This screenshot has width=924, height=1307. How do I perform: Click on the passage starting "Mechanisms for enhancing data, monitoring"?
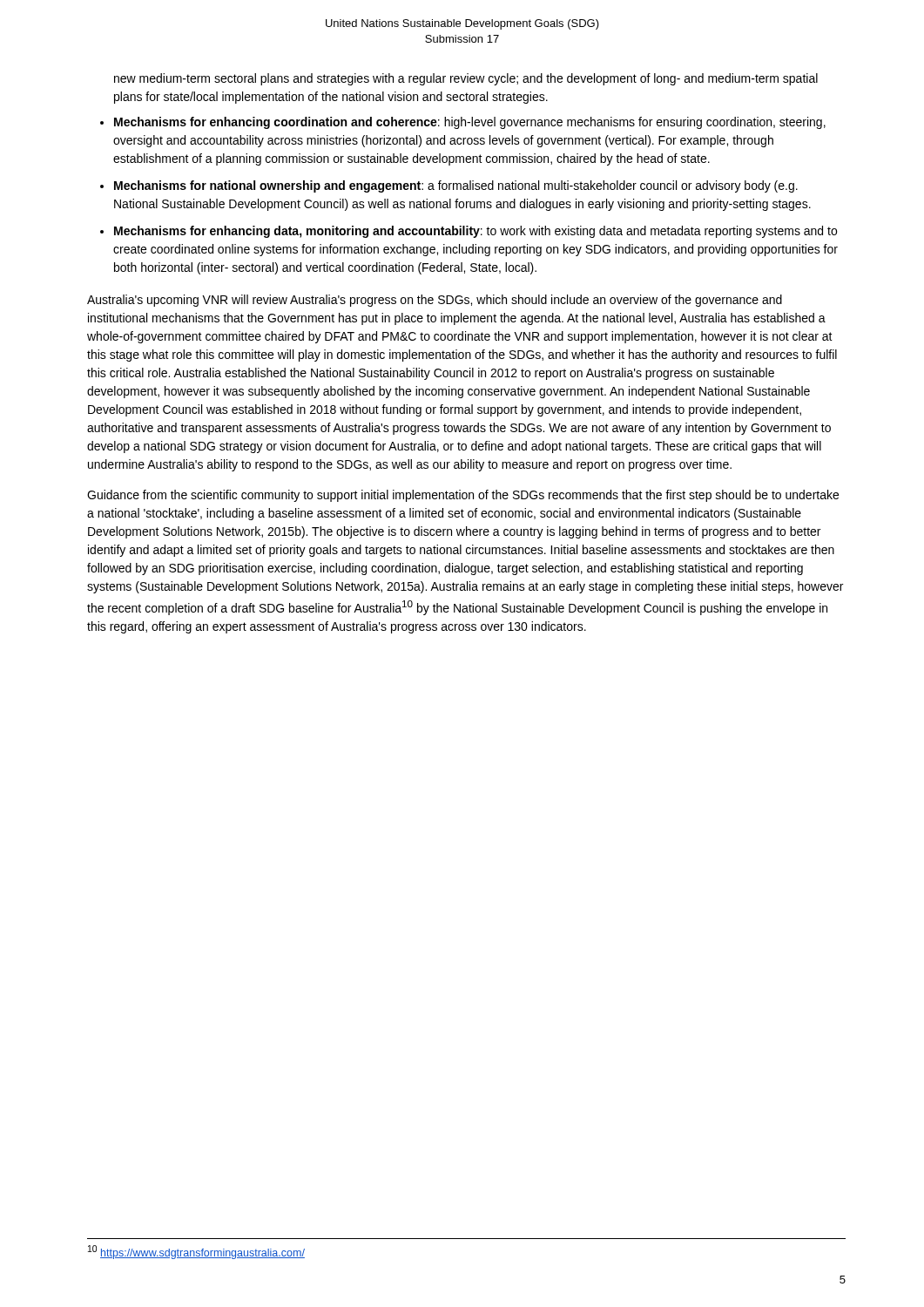click(475, 249)
